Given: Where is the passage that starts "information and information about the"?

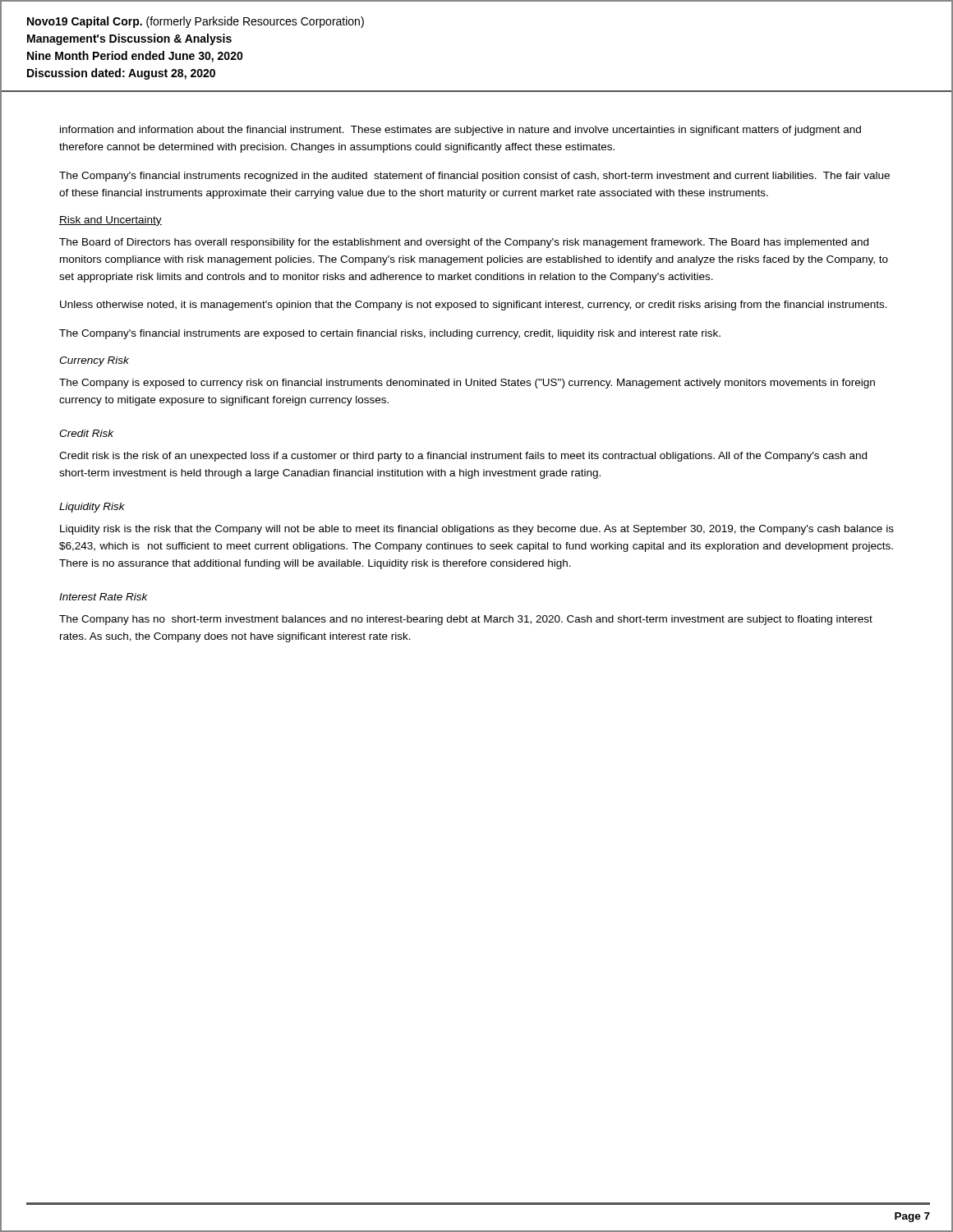Looking at the screenshot, I should (460, 138).
